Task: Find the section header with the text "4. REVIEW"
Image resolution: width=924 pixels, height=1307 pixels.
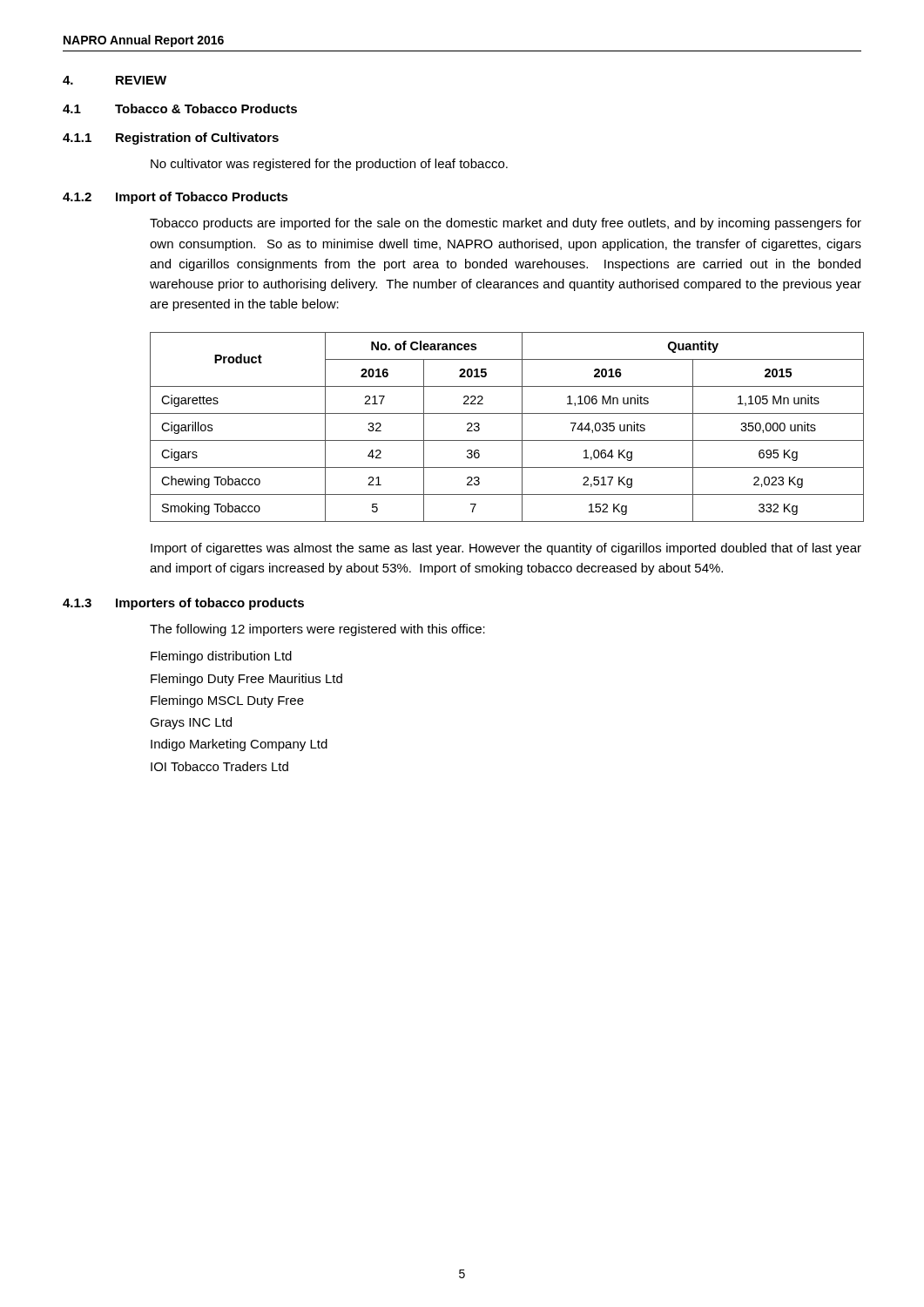Action: 115,80
